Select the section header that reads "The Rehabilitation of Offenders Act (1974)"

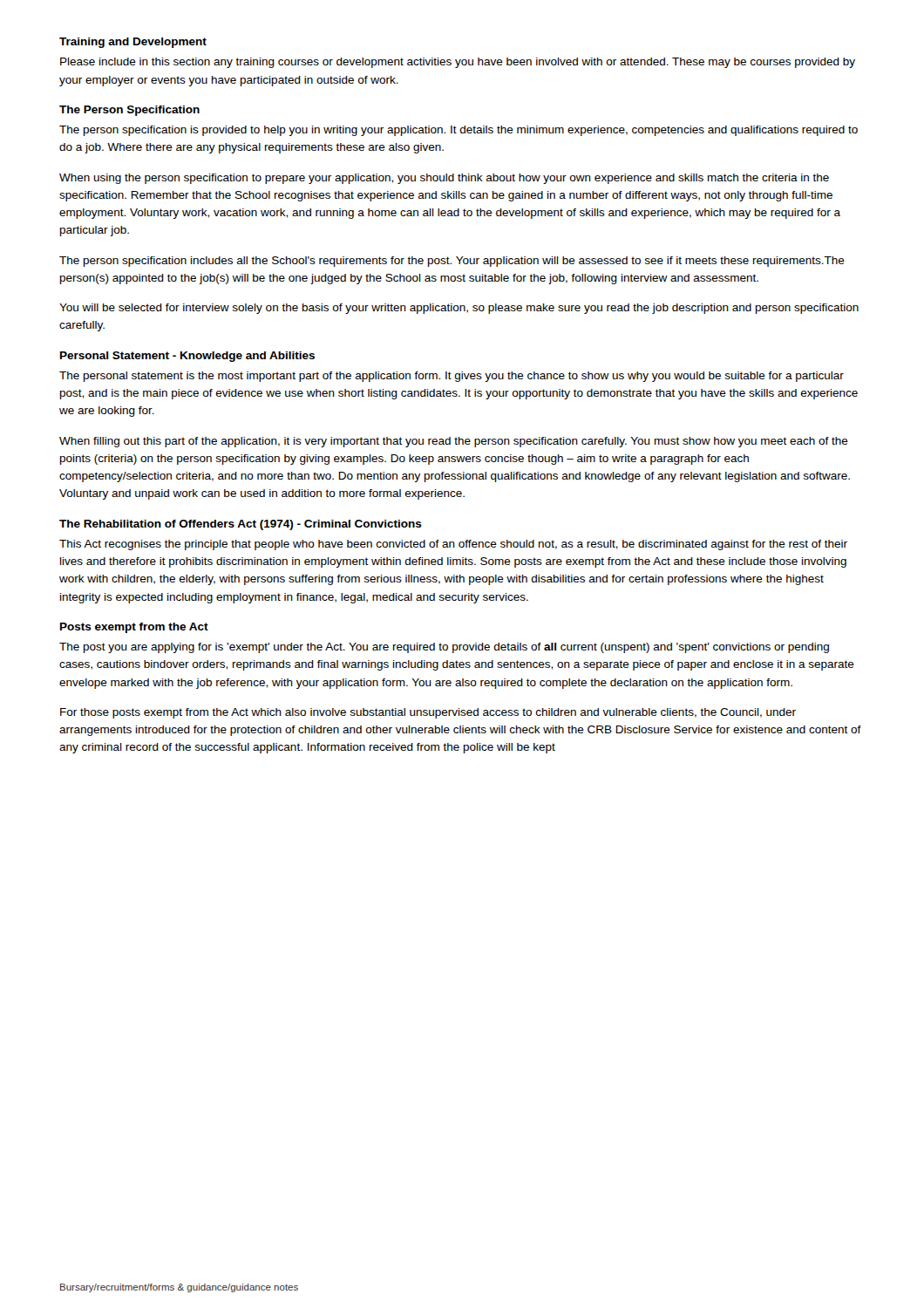(x=241, y=523)
